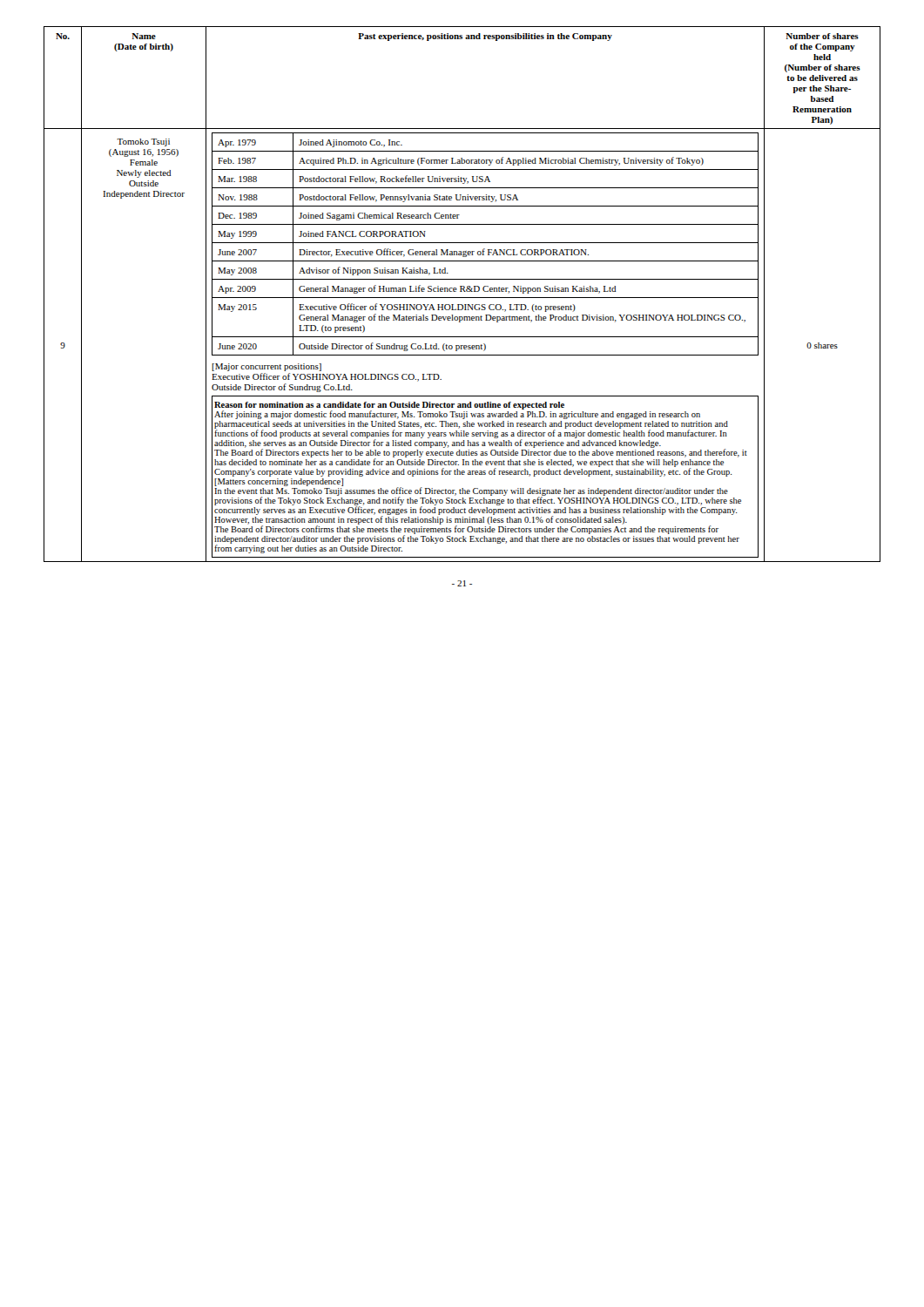This screenshot has width=924, height=1307.
Task: Select the table that reads "Joined FANCL CORPORATION"
Action: (462, 294)
